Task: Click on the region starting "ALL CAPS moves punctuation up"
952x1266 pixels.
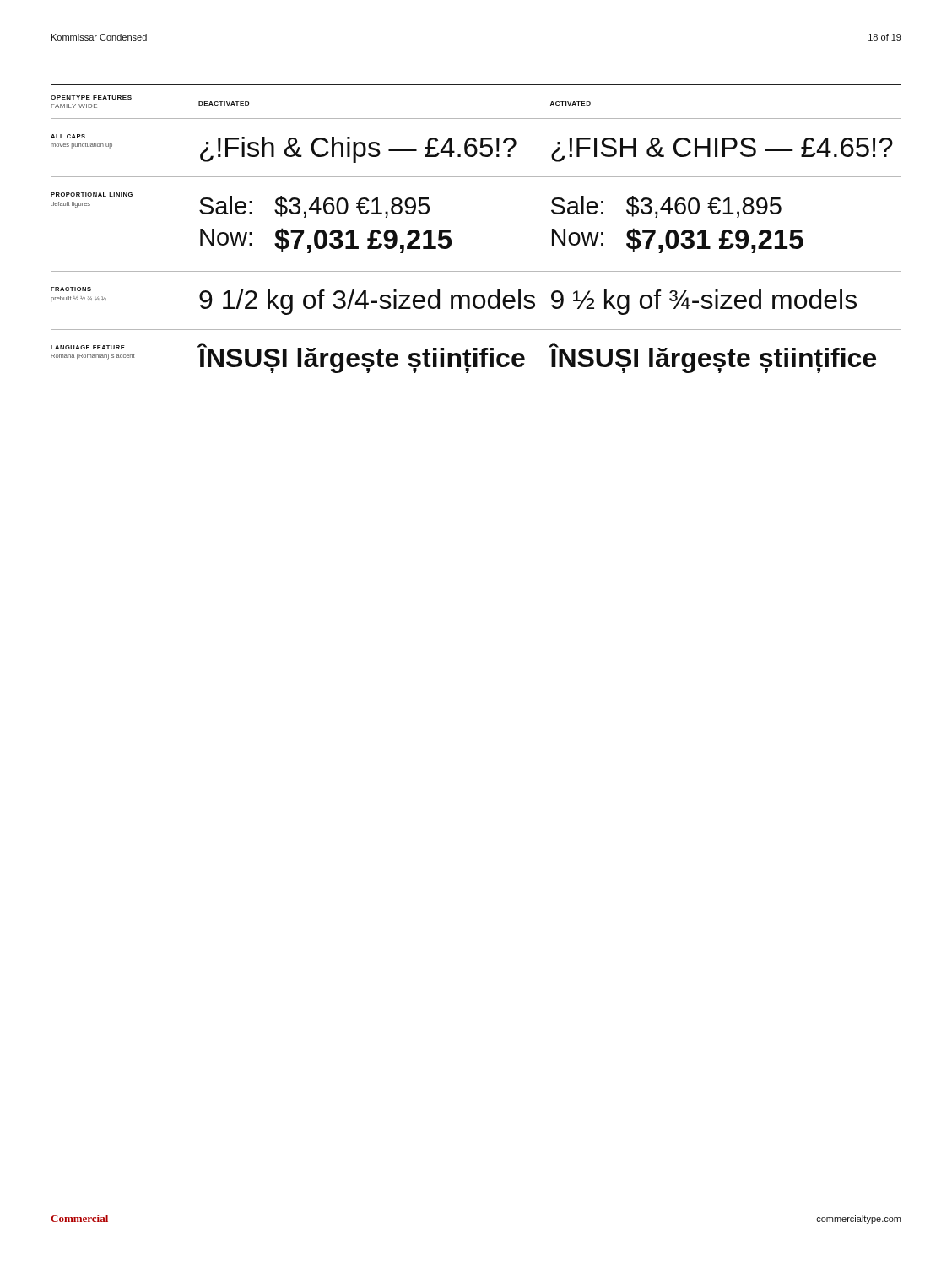Action: (68, 136)
